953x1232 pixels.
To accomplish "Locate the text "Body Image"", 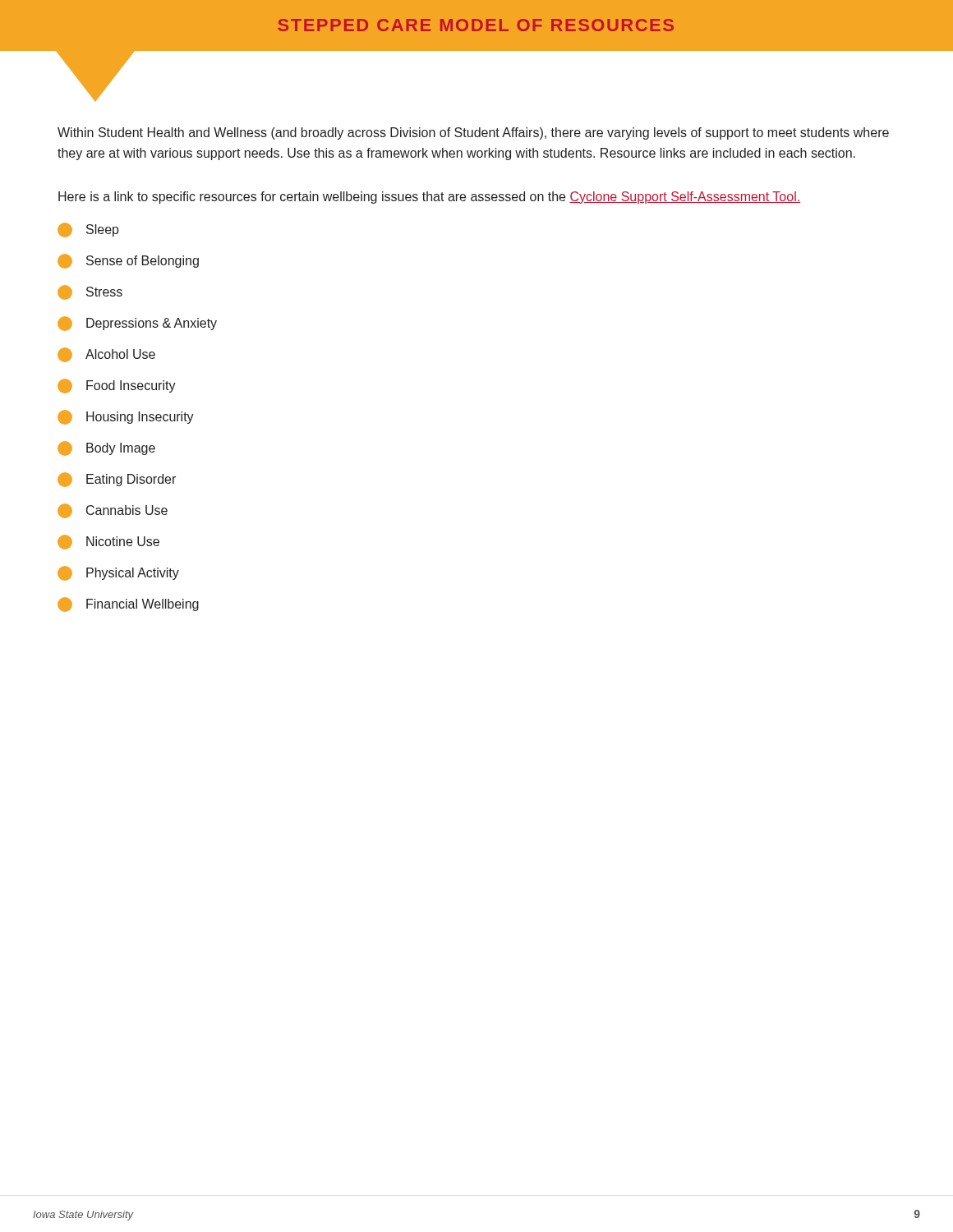I will (x=106, y=448).
